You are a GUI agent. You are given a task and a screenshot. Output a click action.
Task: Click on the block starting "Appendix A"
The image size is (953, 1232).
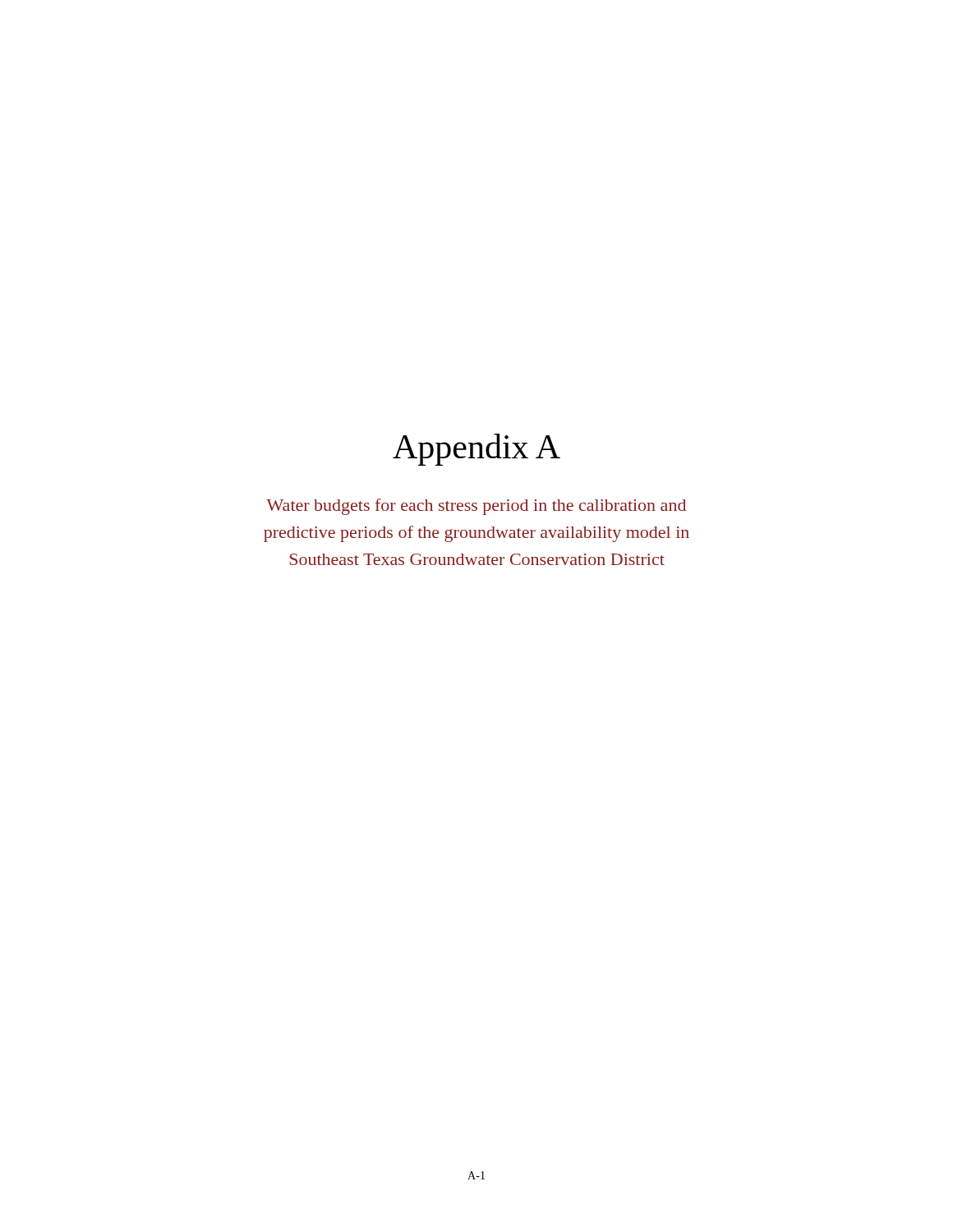pos(476,447)
